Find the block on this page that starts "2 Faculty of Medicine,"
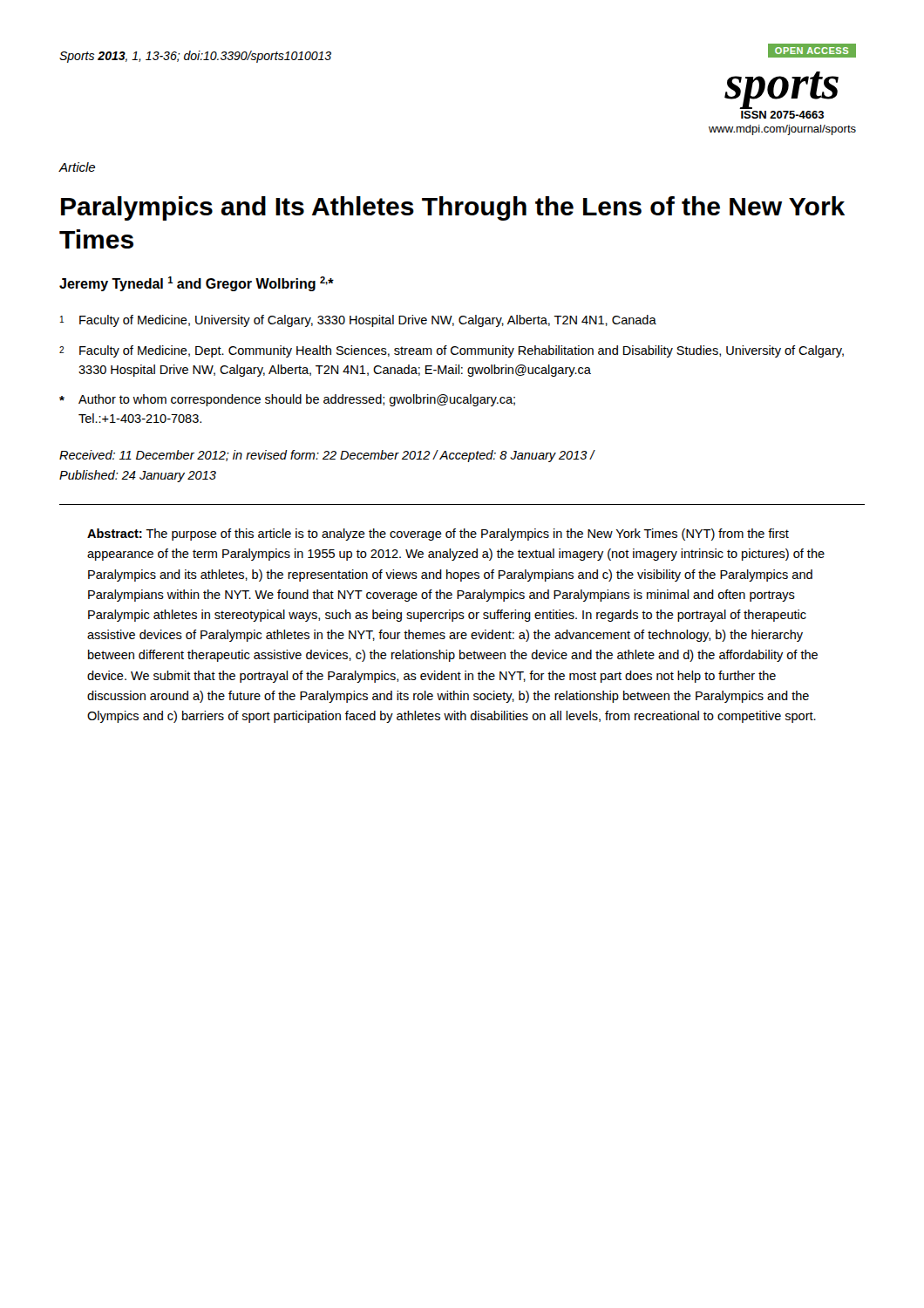Image resolution: width=924 pixels, height=1308 pixels. [x=462, y=361]
